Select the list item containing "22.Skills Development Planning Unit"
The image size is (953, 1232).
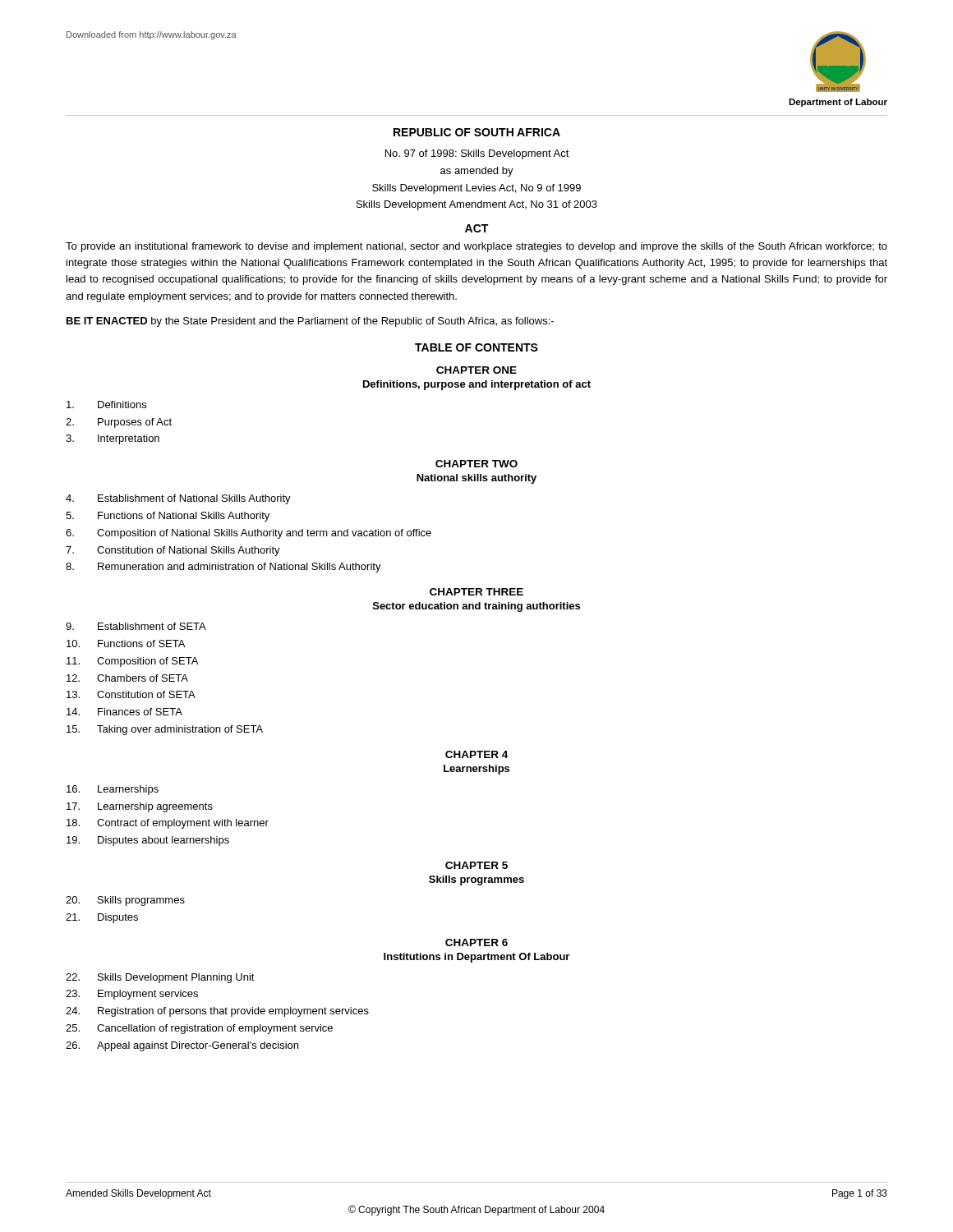[x=160, y=977]
